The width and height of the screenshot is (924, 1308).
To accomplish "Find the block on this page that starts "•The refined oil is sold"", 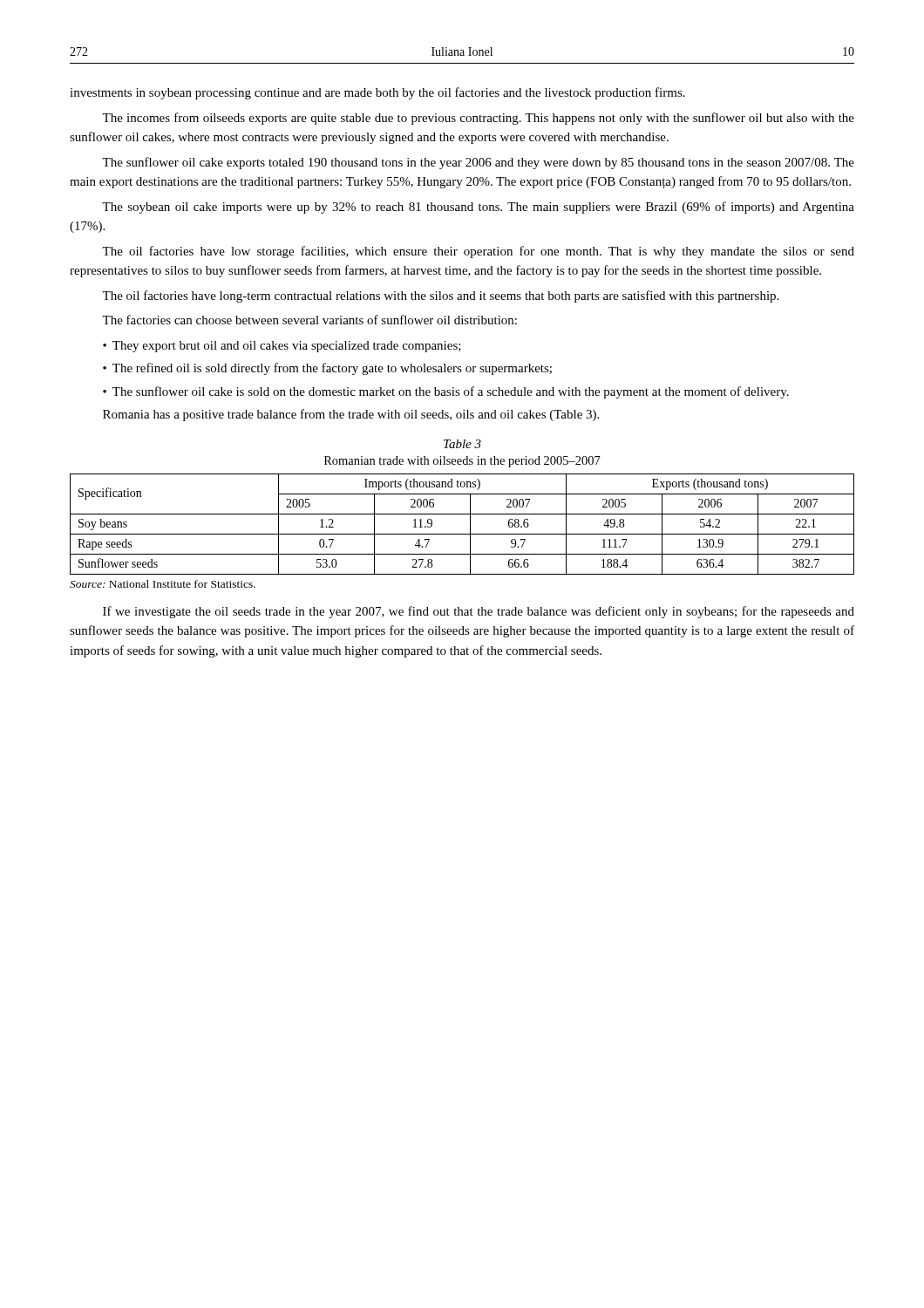I will tap(328, 368).
